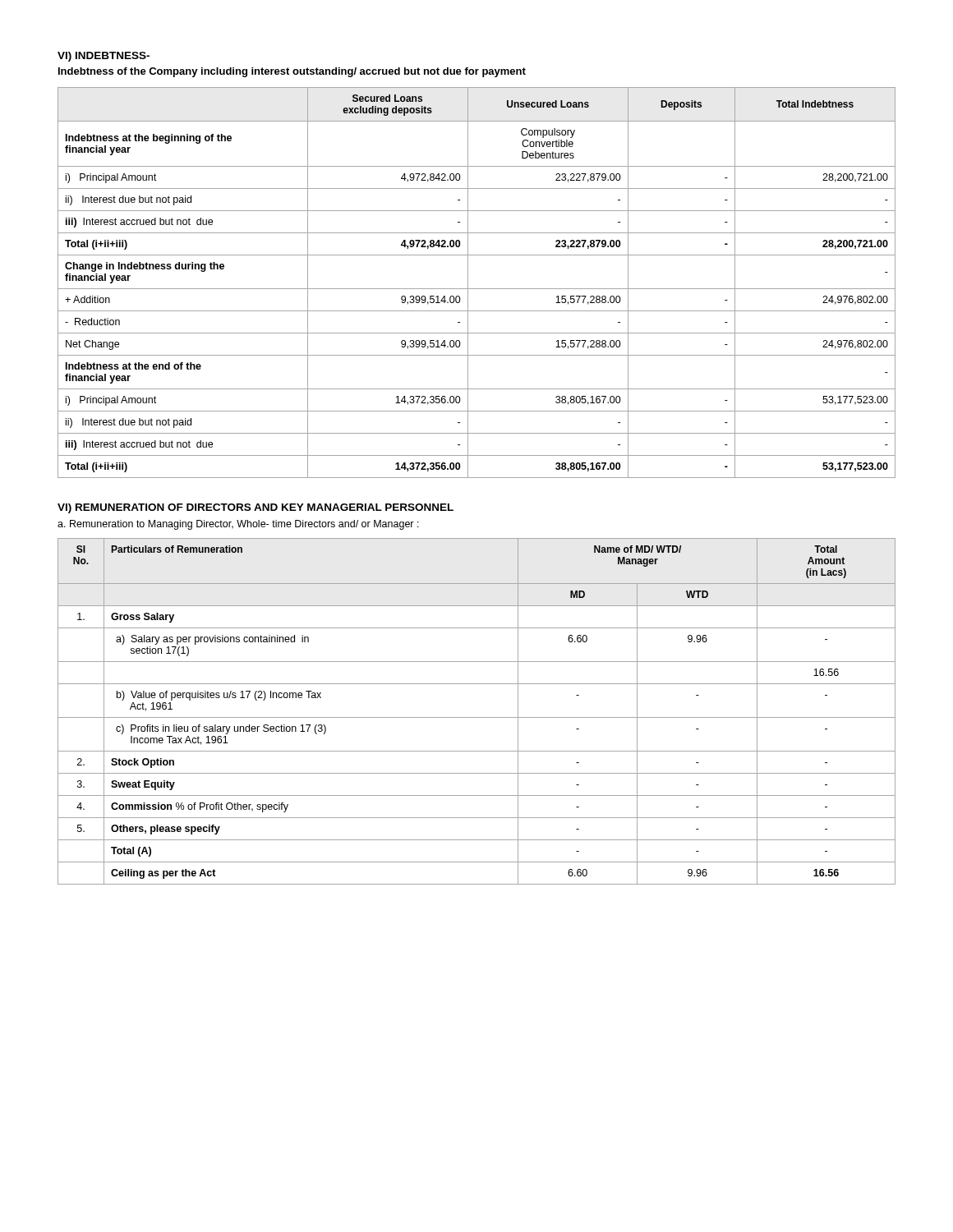This screenshot has height=1232, width=953.
Task: Where is the passage that starts "a. Remuneration to Managing"?
Action: [x=238, y=524]
